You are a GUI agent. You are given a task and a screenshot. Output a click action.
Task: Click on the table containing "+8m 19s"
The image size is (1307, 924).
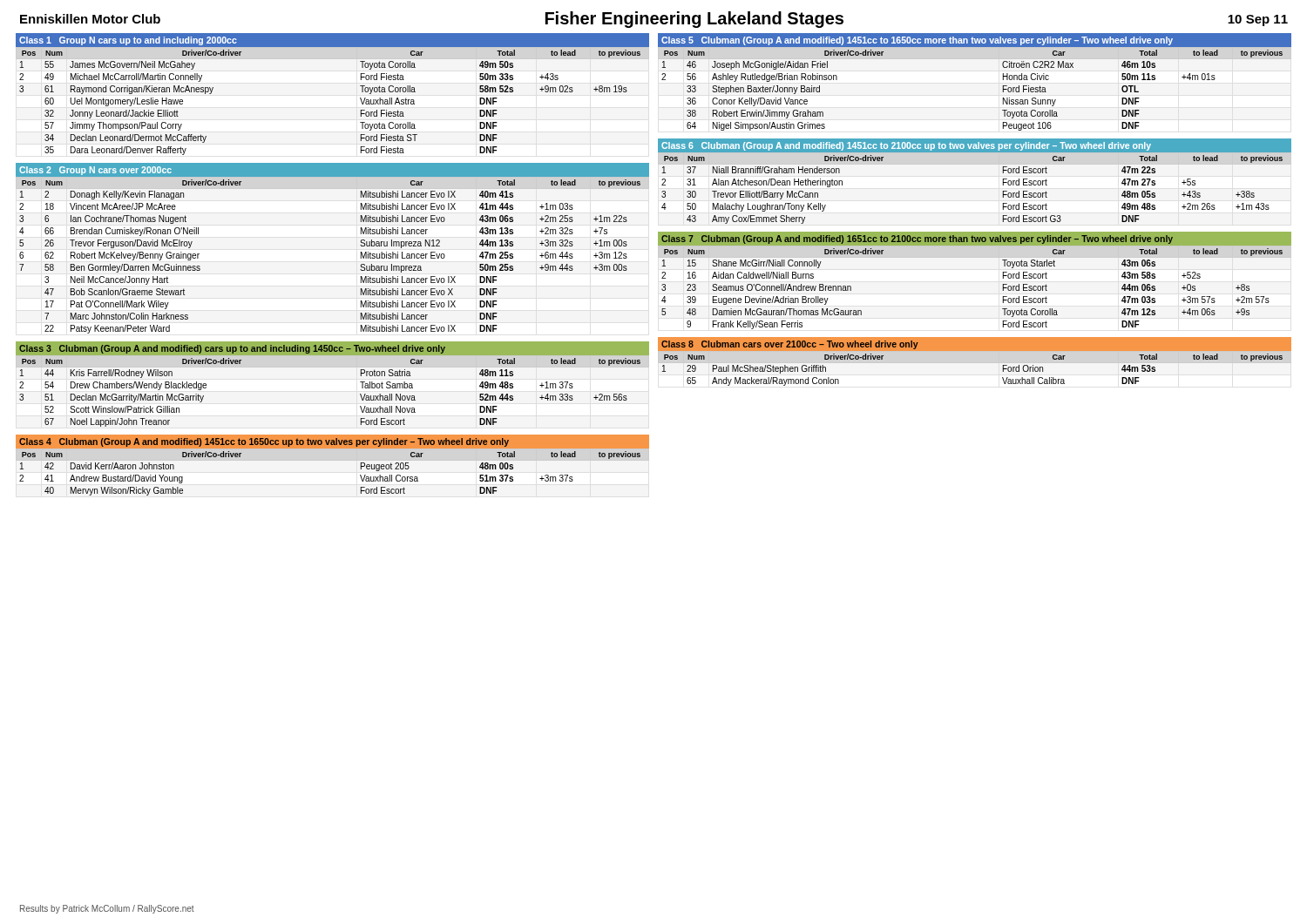(332, 95)
